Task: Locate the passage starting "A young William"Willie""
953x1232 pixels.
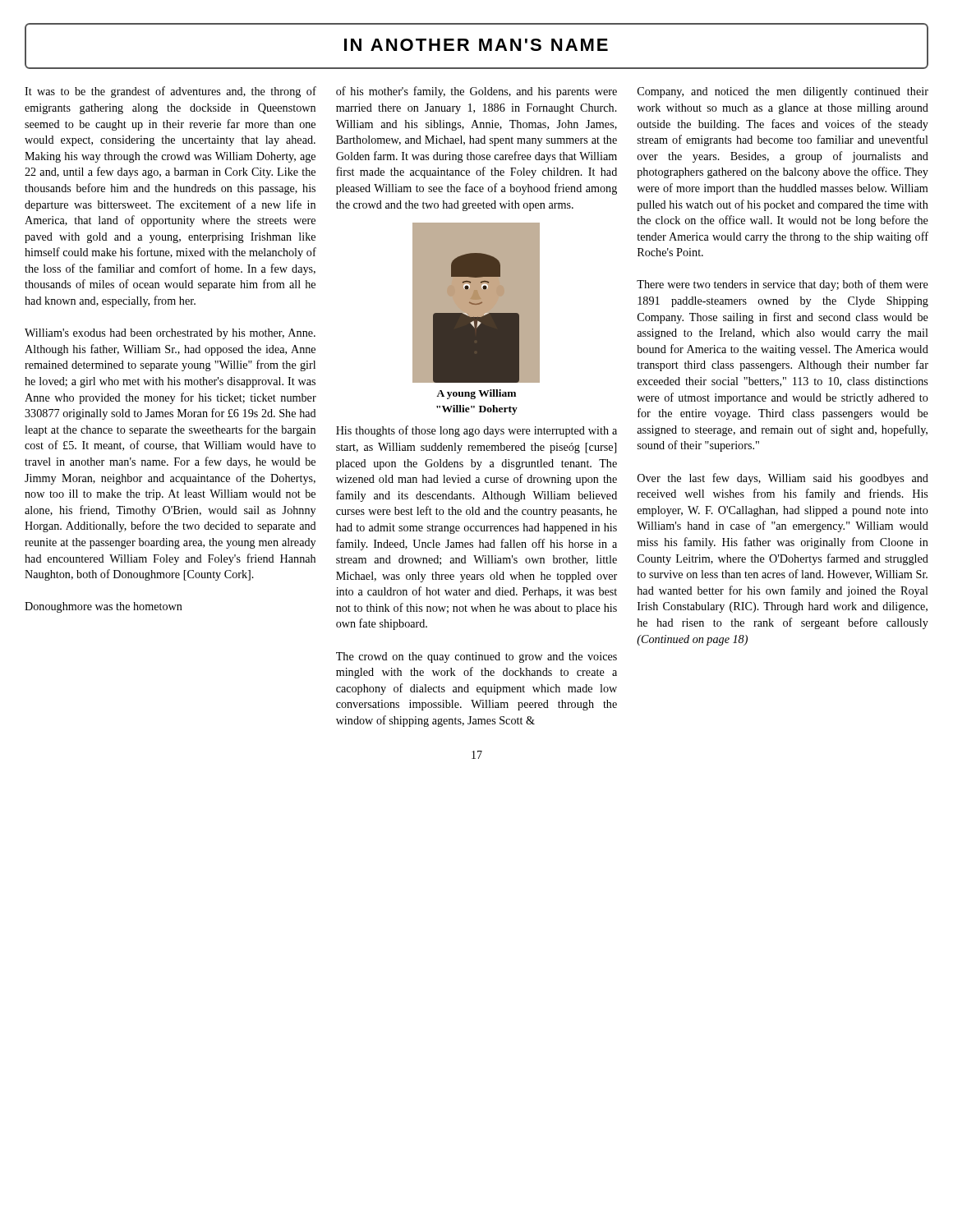Action: pos(476,401)
